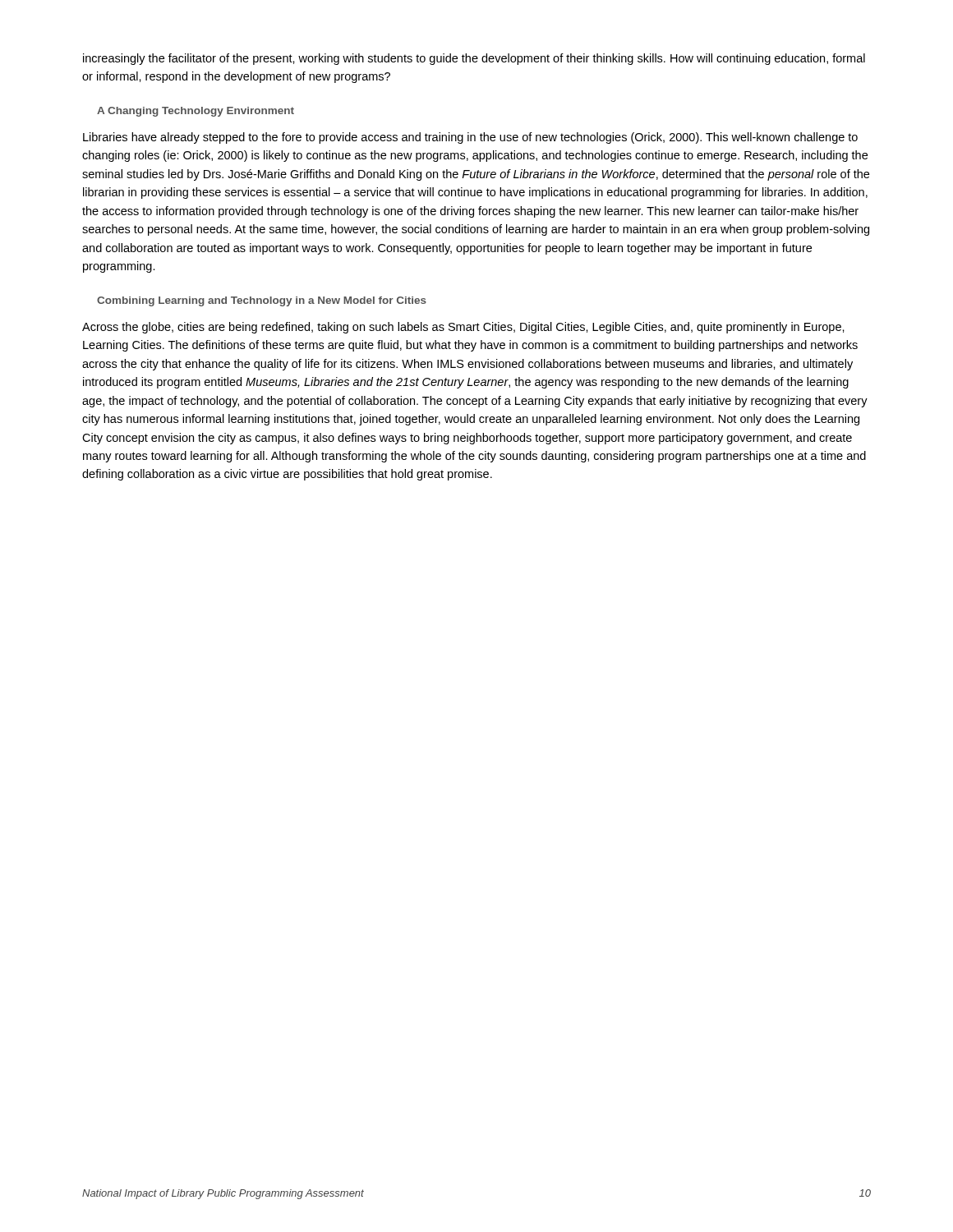Locate the text block starting "Libraries have already stepped to"
The image size is (953, 1232).
click(x=476, y=202)
